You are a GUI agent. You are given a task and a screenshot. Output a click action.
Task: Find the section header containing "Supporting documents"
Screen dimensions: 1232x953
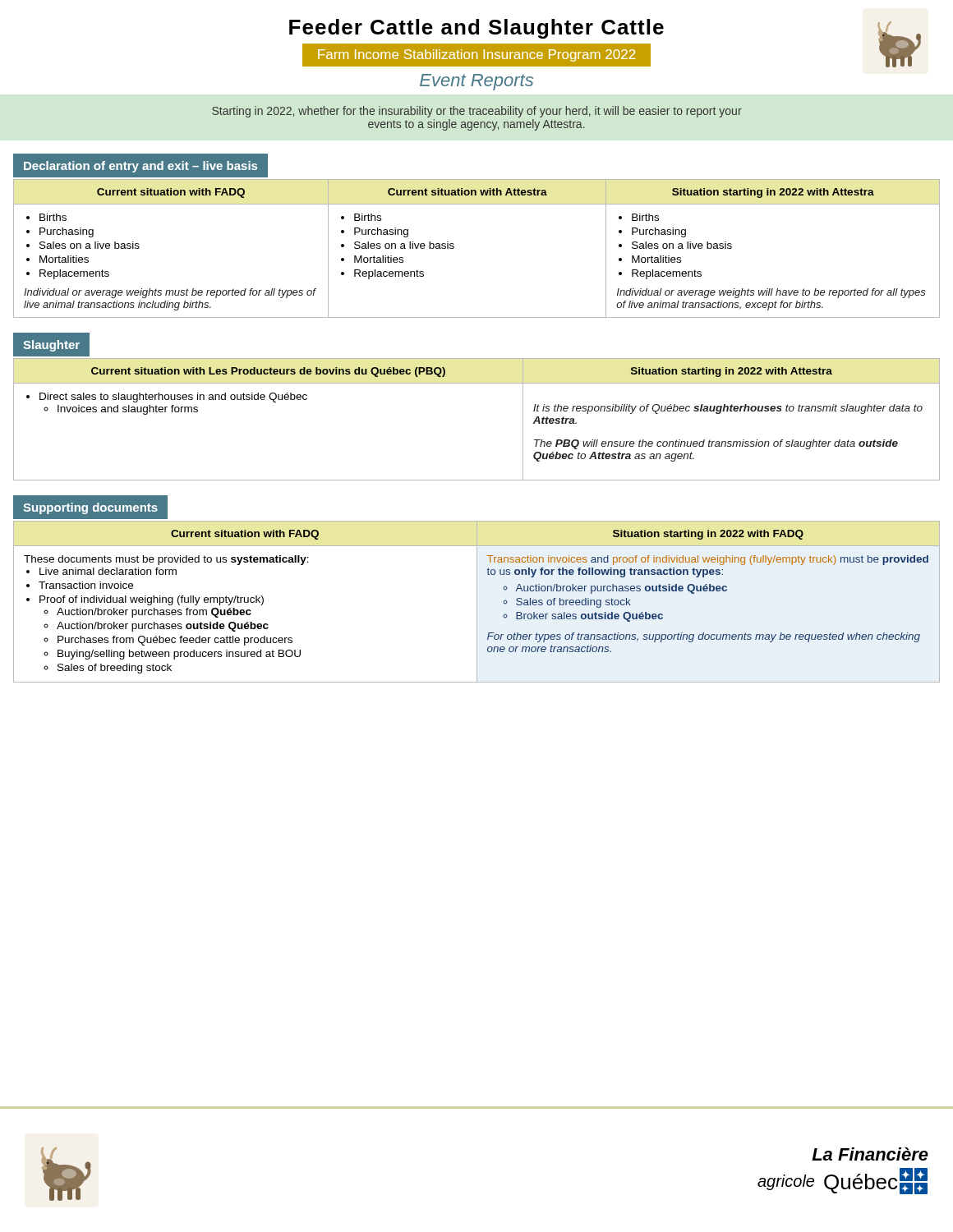[x=90, y=507]
